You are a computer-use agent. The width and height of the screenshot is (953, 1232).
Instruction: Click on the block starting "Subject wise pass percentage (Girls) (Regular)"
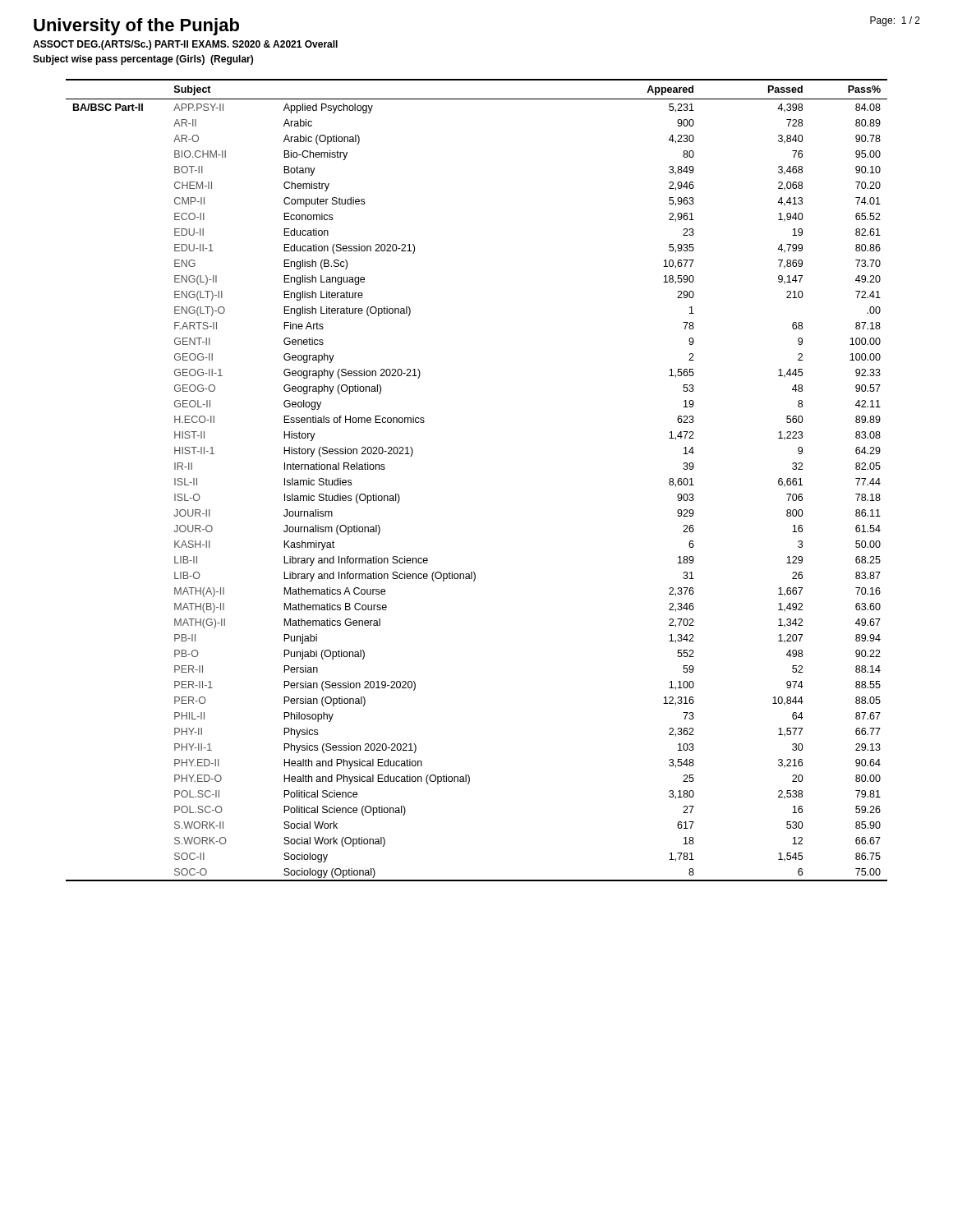tap(143, 59)
